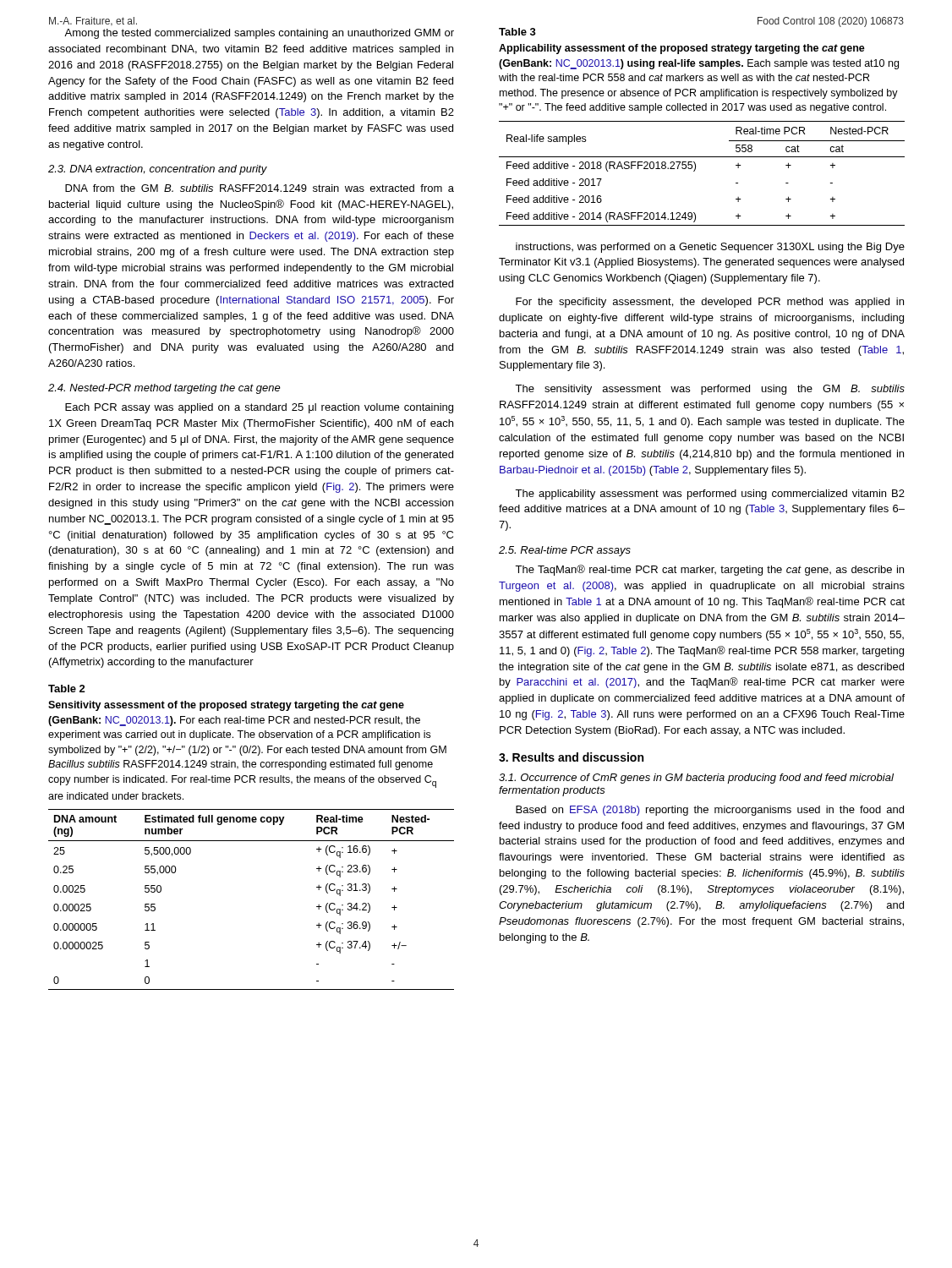Click on the table containing "+ (C q : 36.9)"
This screenshot has width=952, height=1268.
[251, 900]
